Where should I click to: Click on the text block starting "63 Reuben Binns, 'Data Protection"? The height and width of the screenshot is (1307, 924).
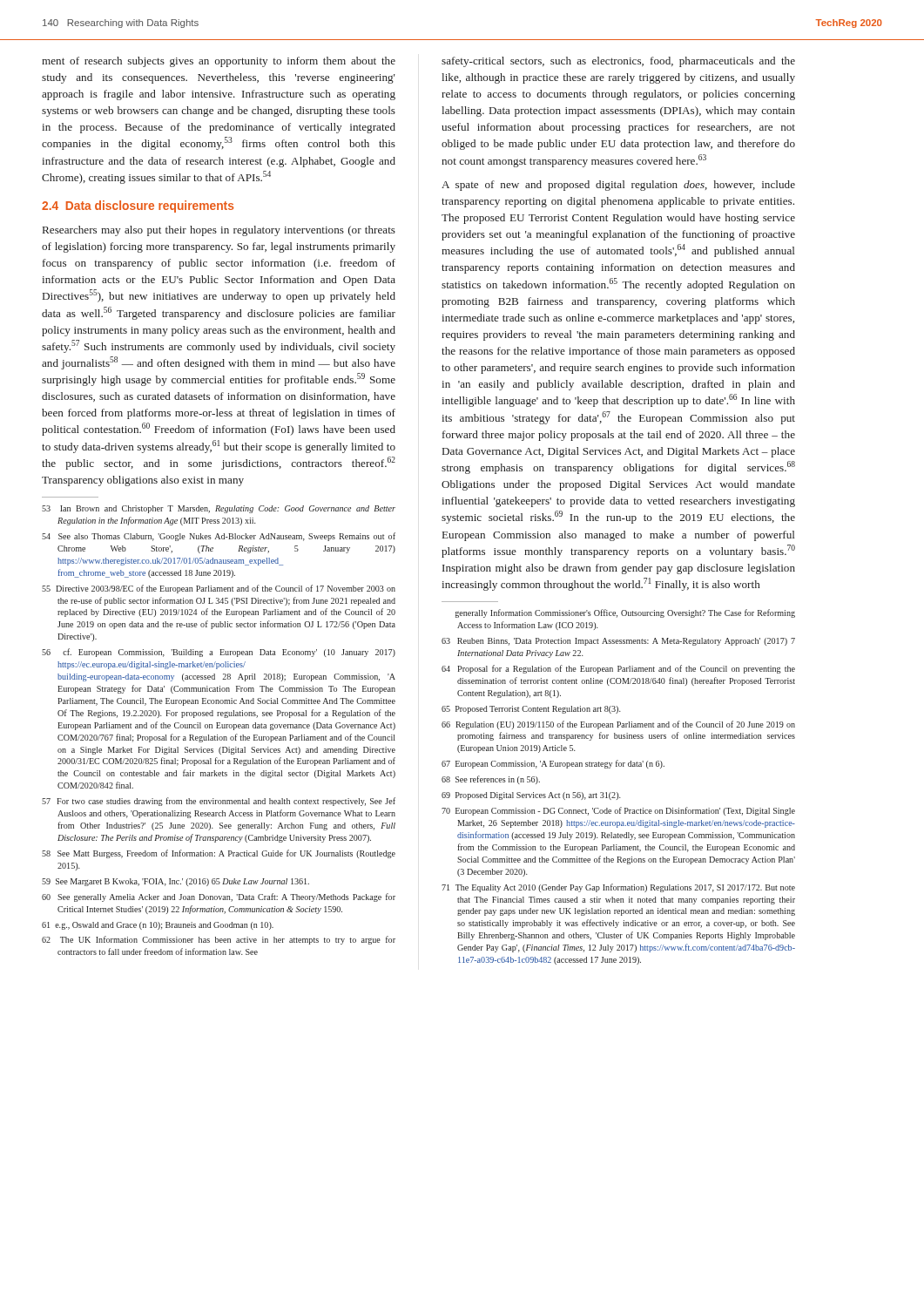(618, 647)
